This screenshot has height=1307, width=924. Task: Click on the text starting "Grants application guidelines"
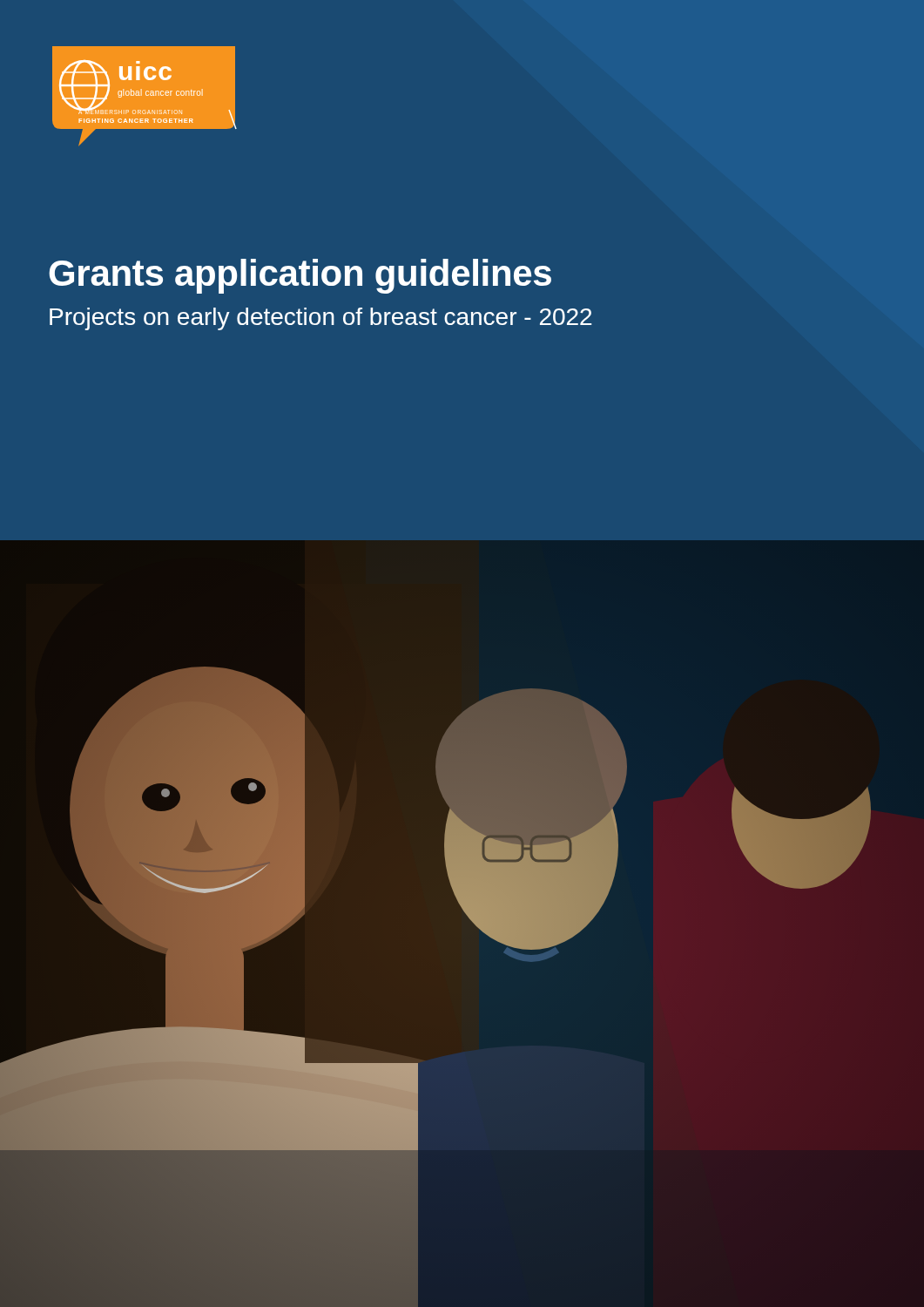[x=353, y=274]
